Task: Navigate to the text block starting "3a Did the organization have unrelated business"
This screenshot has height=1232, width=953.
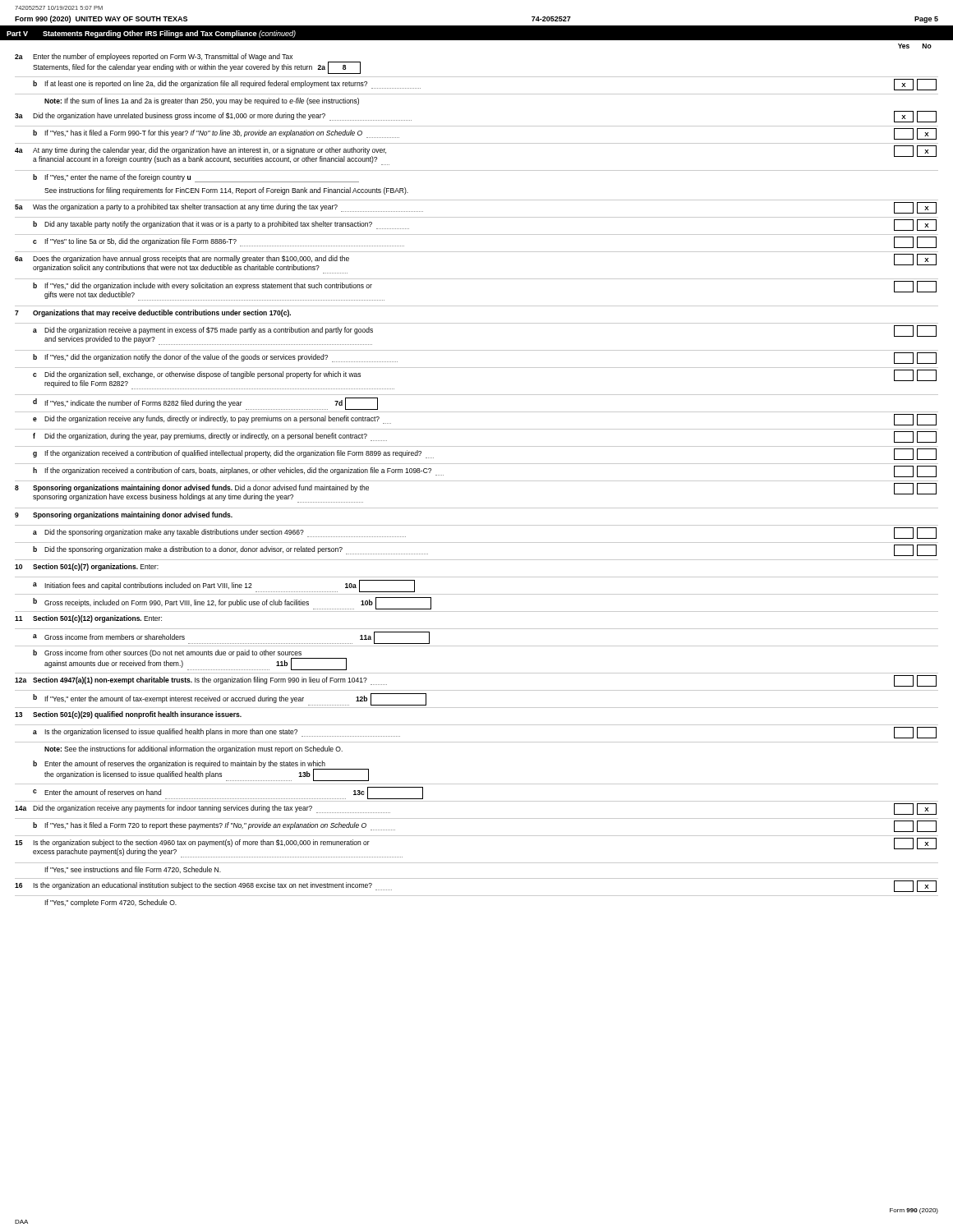Action: pyautogui.click(x=476, y=117)
